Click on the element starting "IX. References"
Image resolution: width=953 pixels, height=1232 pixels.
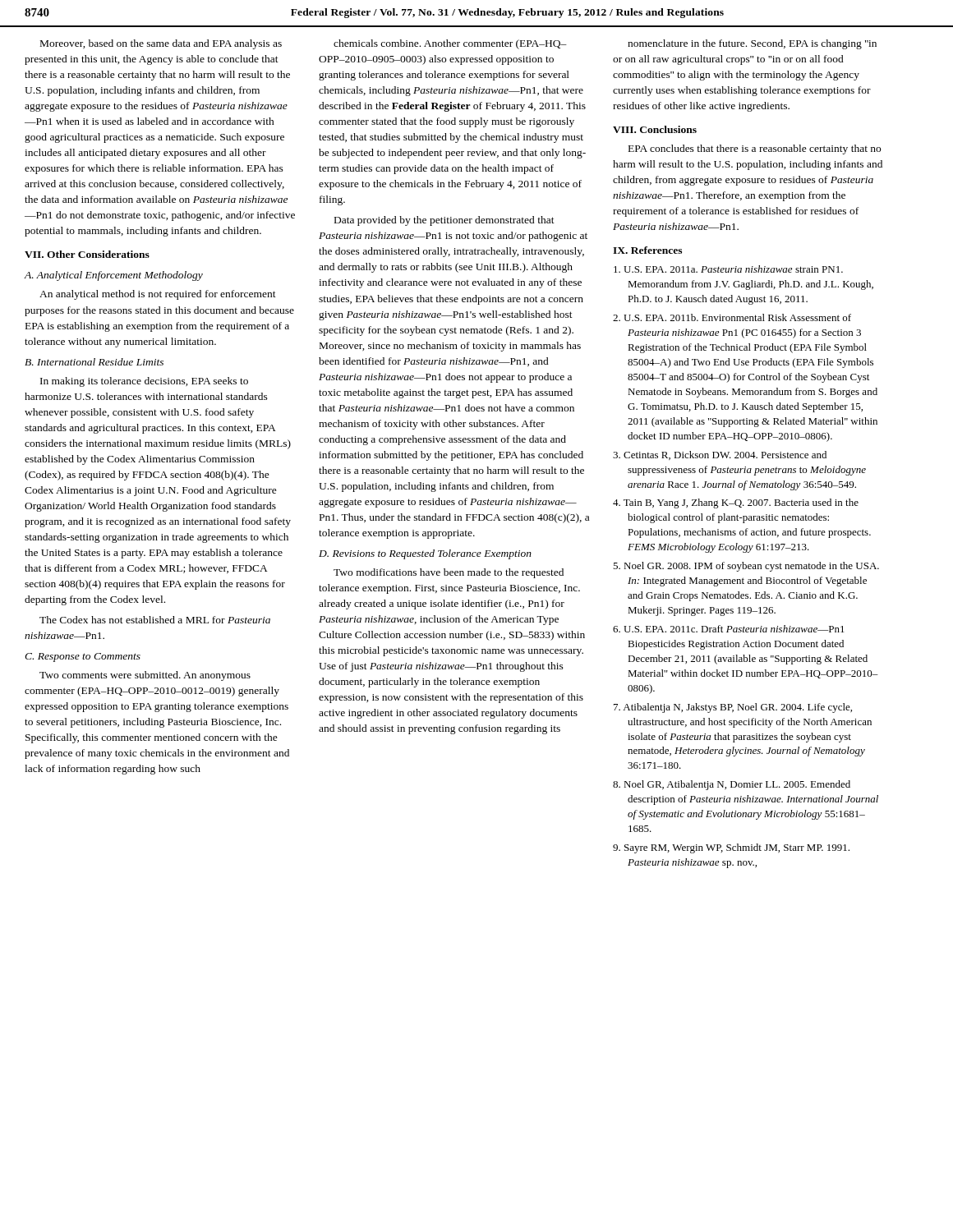tap(648, 250)
